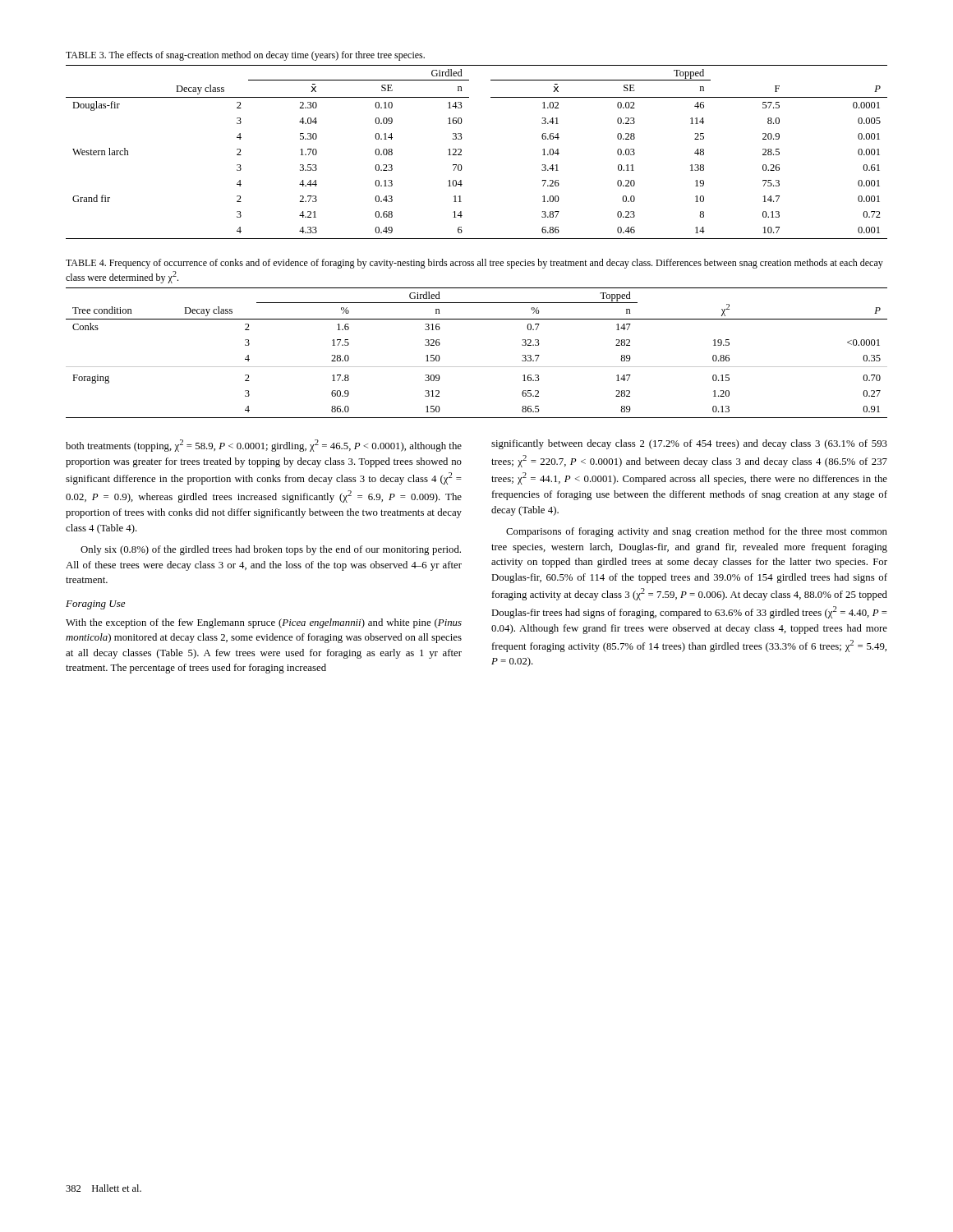Click on the section header with the text "Foraging Use"
The height and width of the screenshot is (1232, 953).
[x=96, y=603]
